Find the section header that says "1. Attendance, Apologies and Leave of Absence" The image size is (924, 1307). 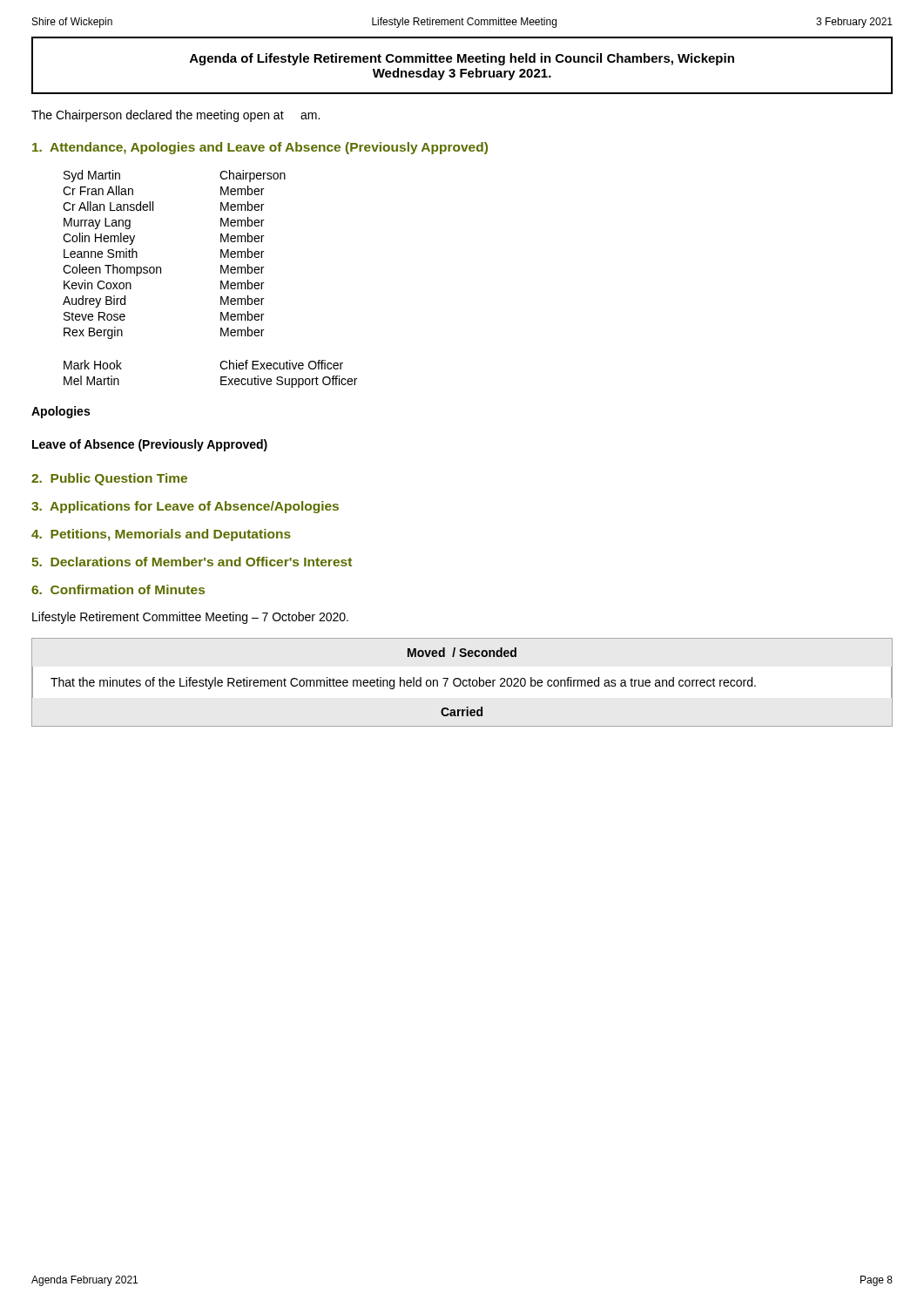(260, 147)
